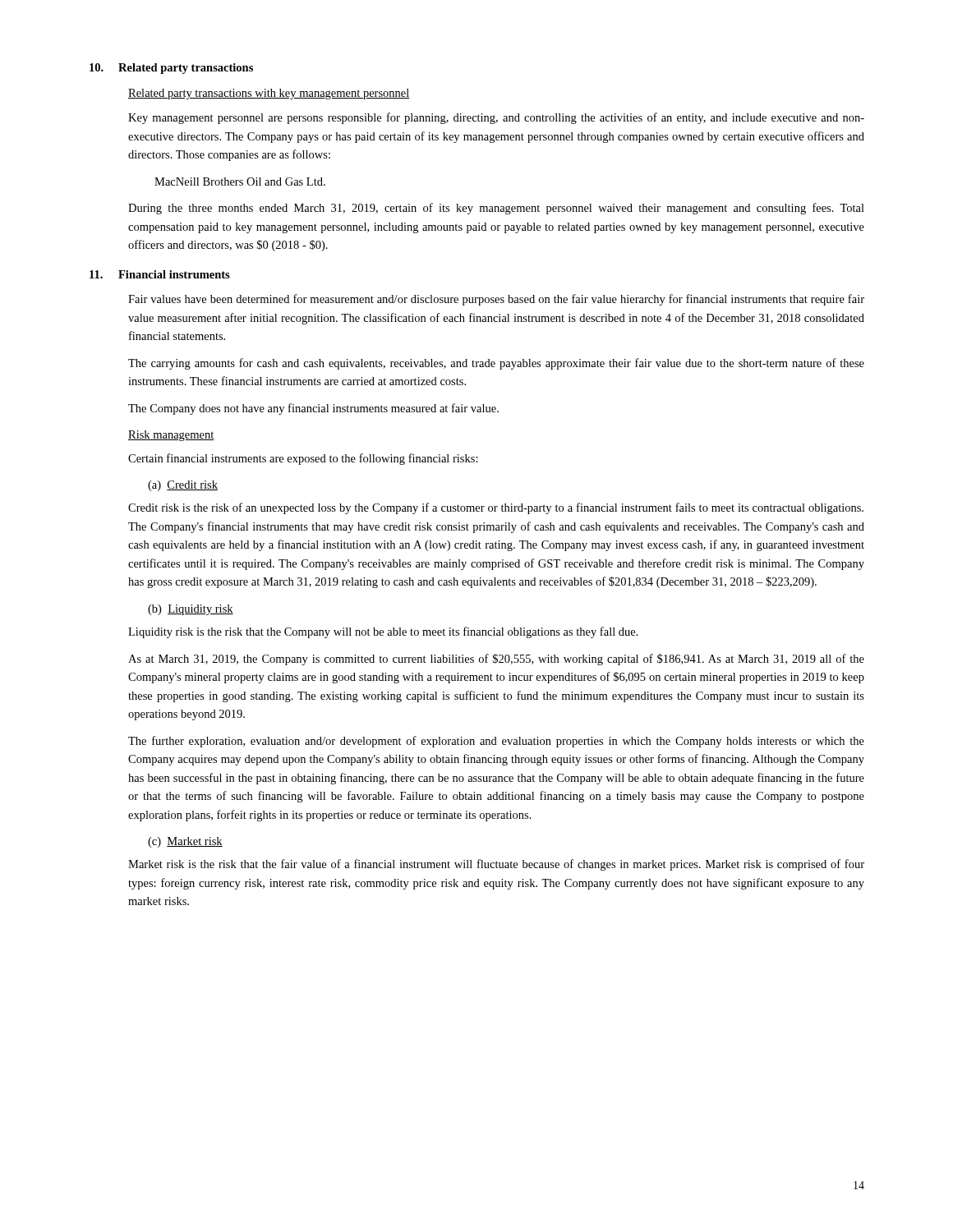
Task: Find the text block starting "(b) Liquidity risk"
Action: pyautogui.click(x=190, y=608)
